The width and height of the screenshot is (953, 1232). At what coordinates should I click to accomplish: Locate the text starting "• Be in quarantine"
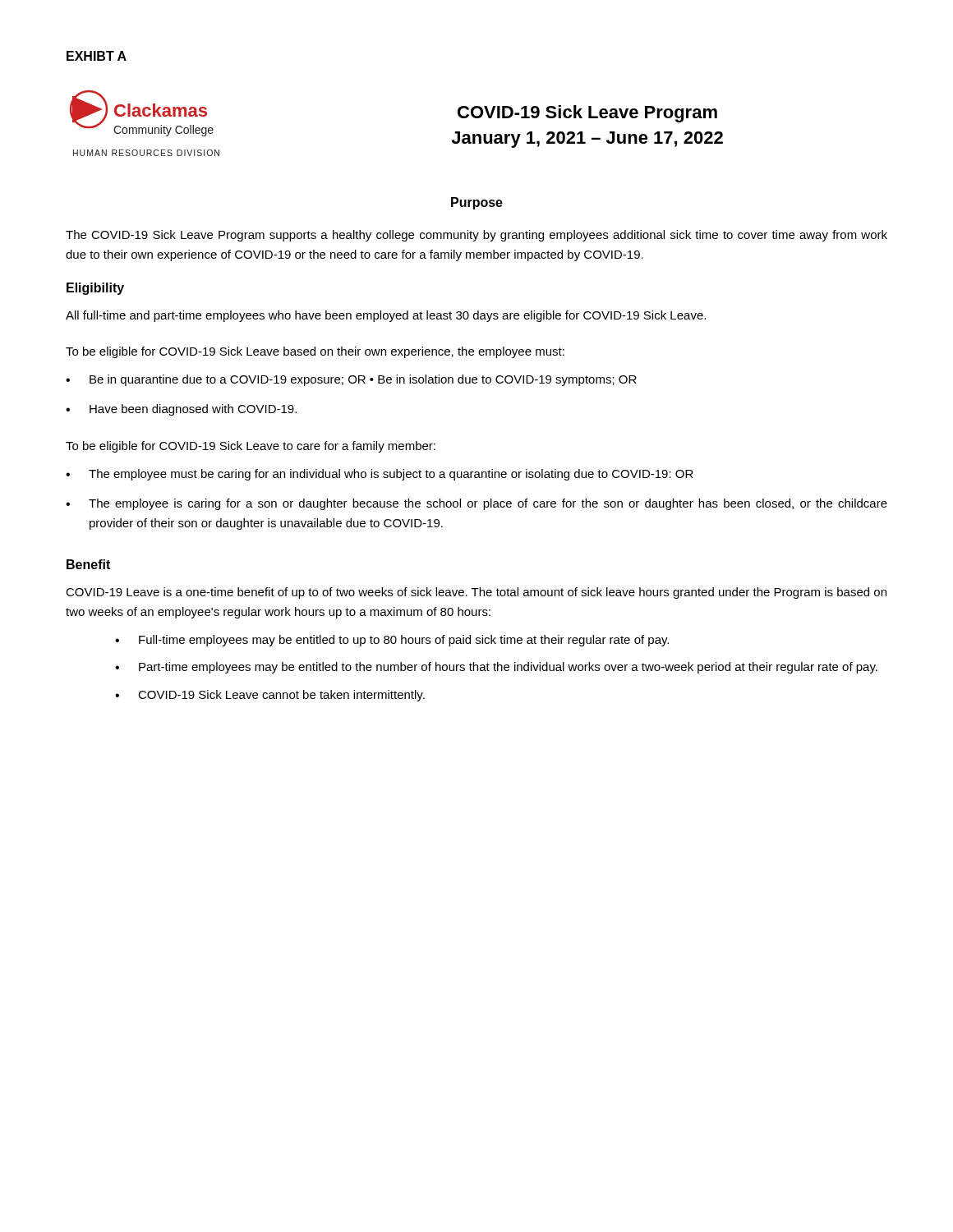click(476, 380)
